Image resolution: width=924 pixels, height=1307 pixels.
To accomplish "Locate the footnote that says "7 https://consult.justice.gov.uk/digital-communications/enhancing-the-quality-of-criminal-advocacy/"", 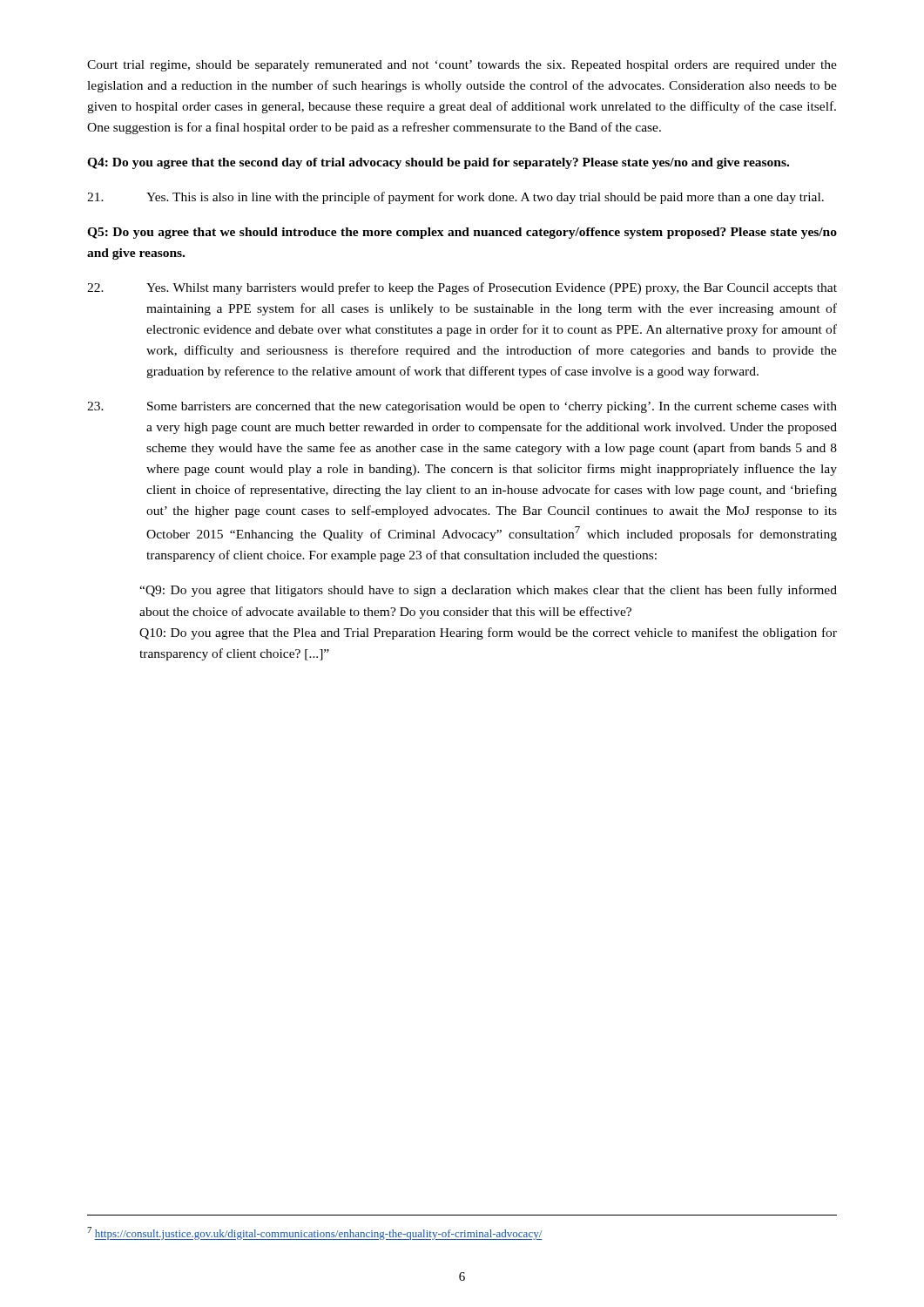I will coord(462,1233).
